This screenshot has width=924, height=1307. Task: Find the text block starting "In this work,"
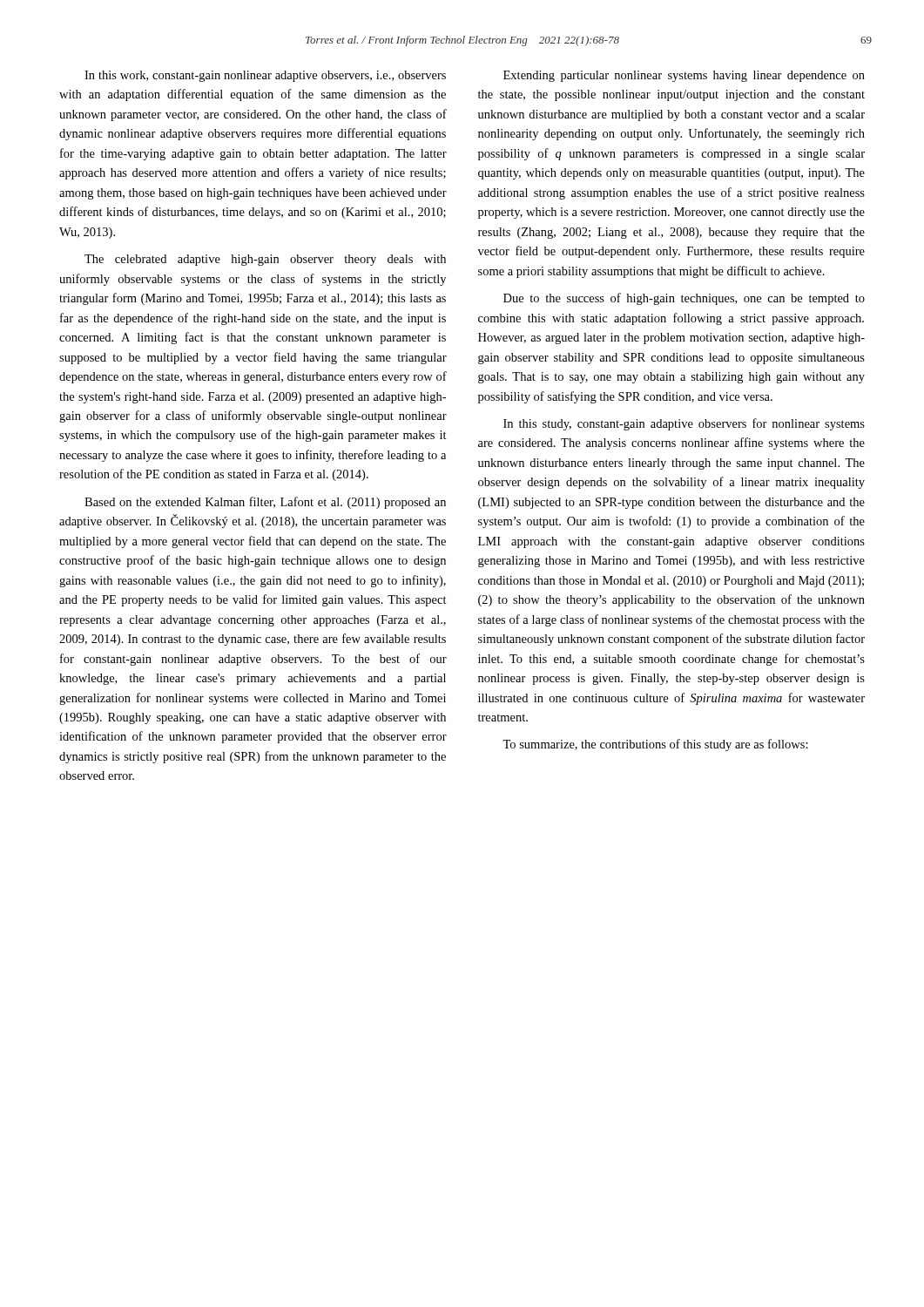point(253,426)
